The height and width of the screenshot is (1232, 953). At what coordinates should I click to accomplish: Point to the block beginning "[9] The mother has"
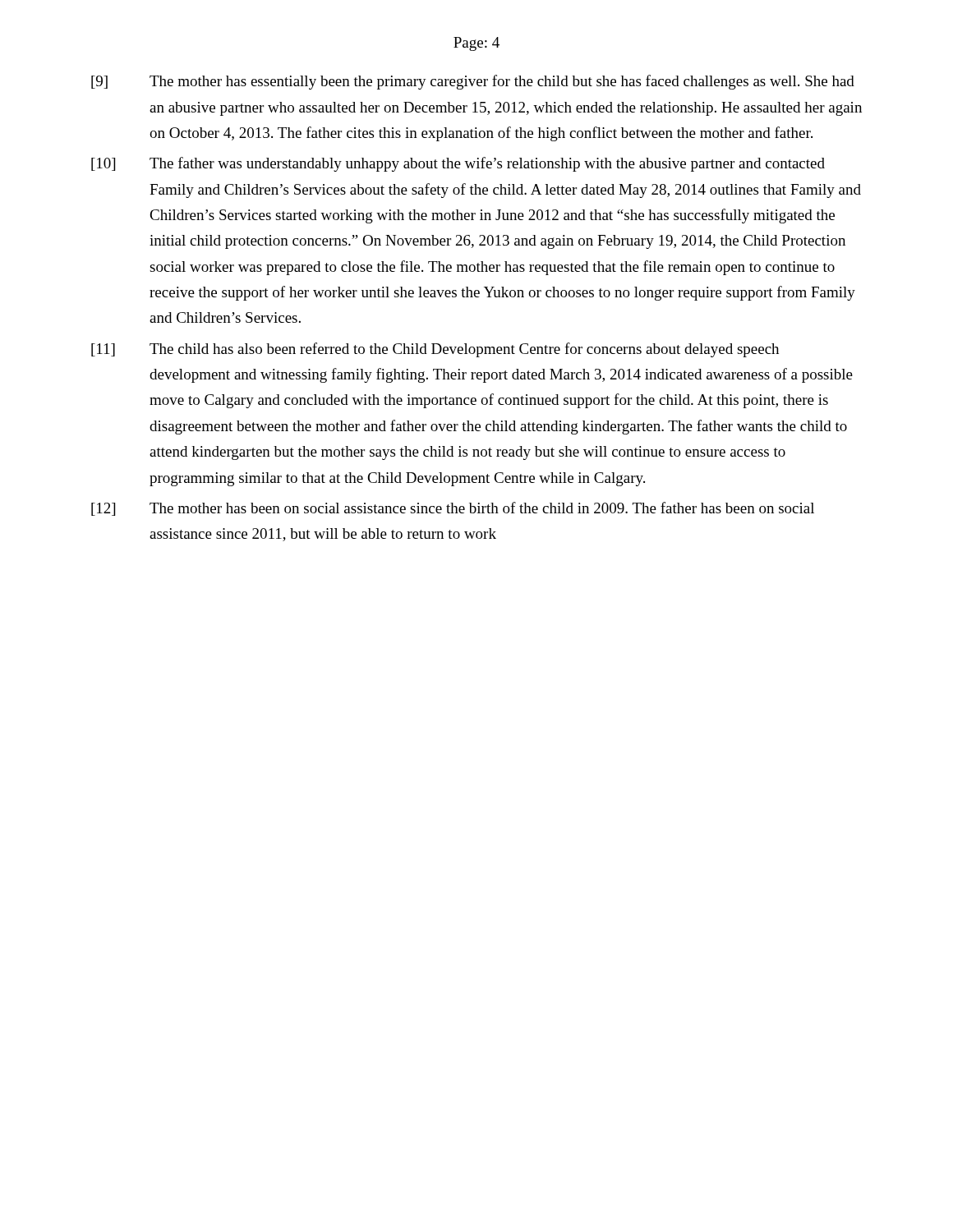click(x=476, y=107)
